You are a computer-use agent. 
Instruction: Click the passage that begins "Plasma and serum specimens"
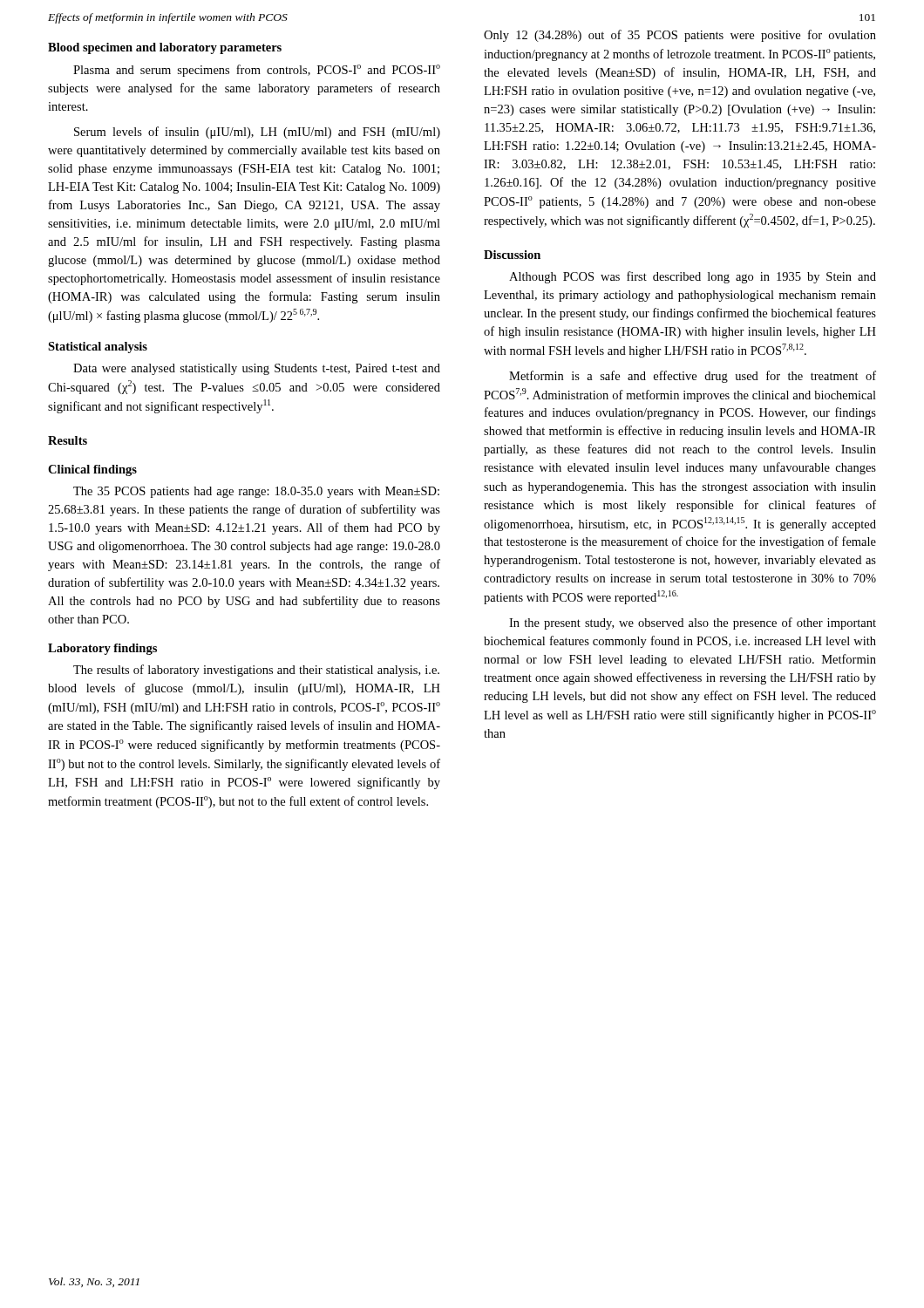244,87
